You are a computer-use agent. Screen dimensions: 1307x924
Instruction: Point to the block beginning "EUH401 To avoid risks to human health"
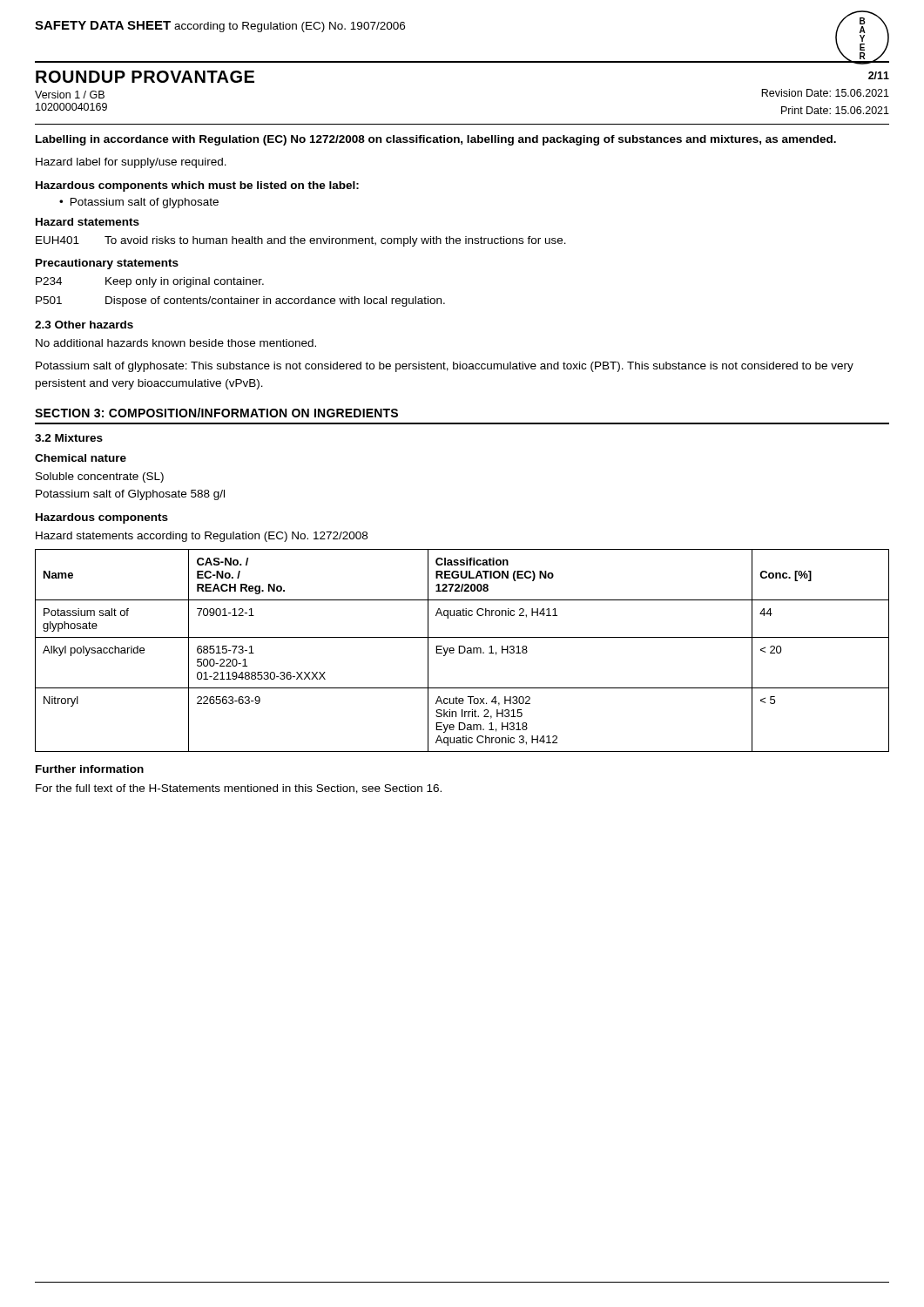[301, 240]
